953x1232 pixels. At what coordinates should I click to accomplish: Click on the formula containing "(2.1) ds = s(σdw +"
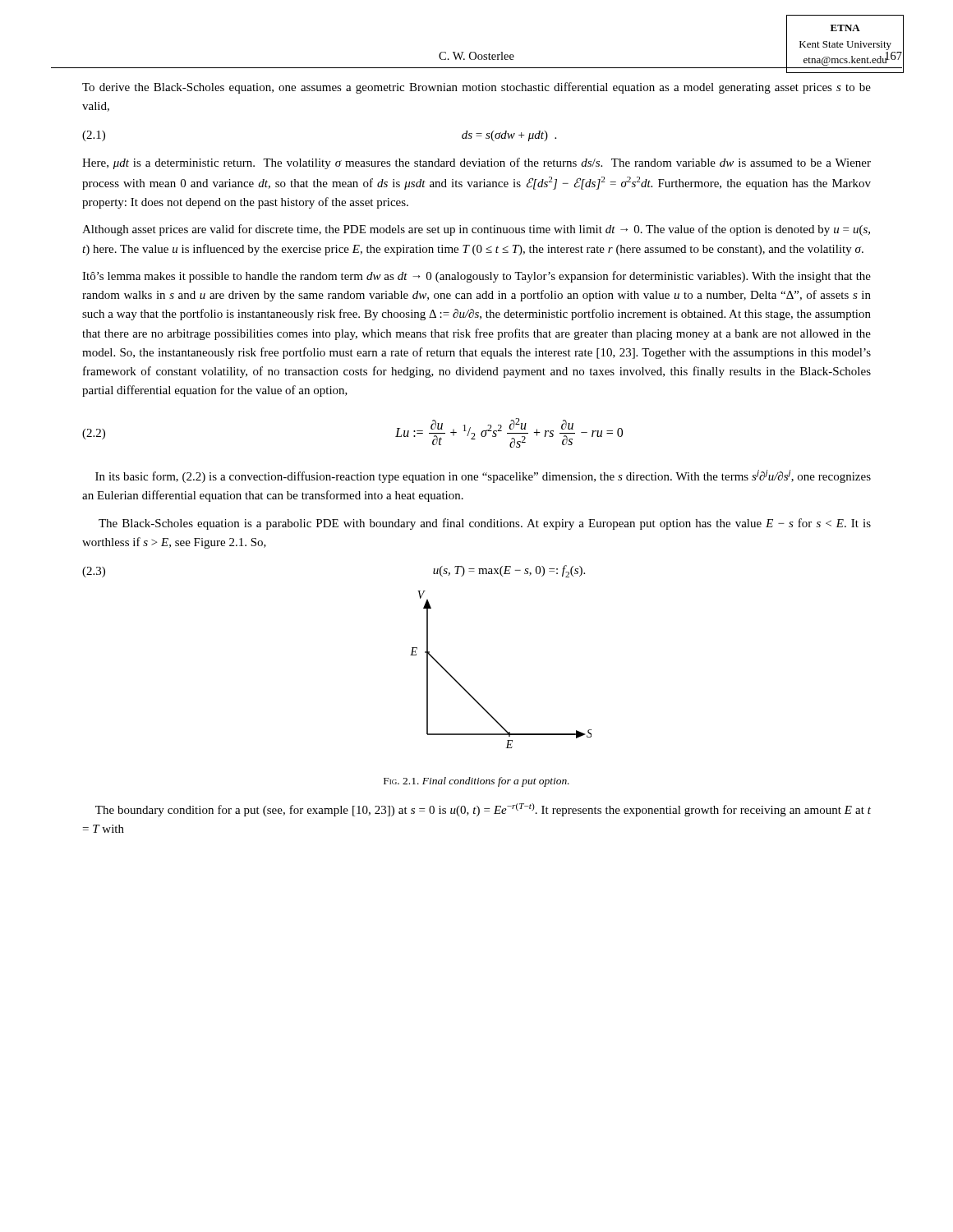click(x=476, y=135)
